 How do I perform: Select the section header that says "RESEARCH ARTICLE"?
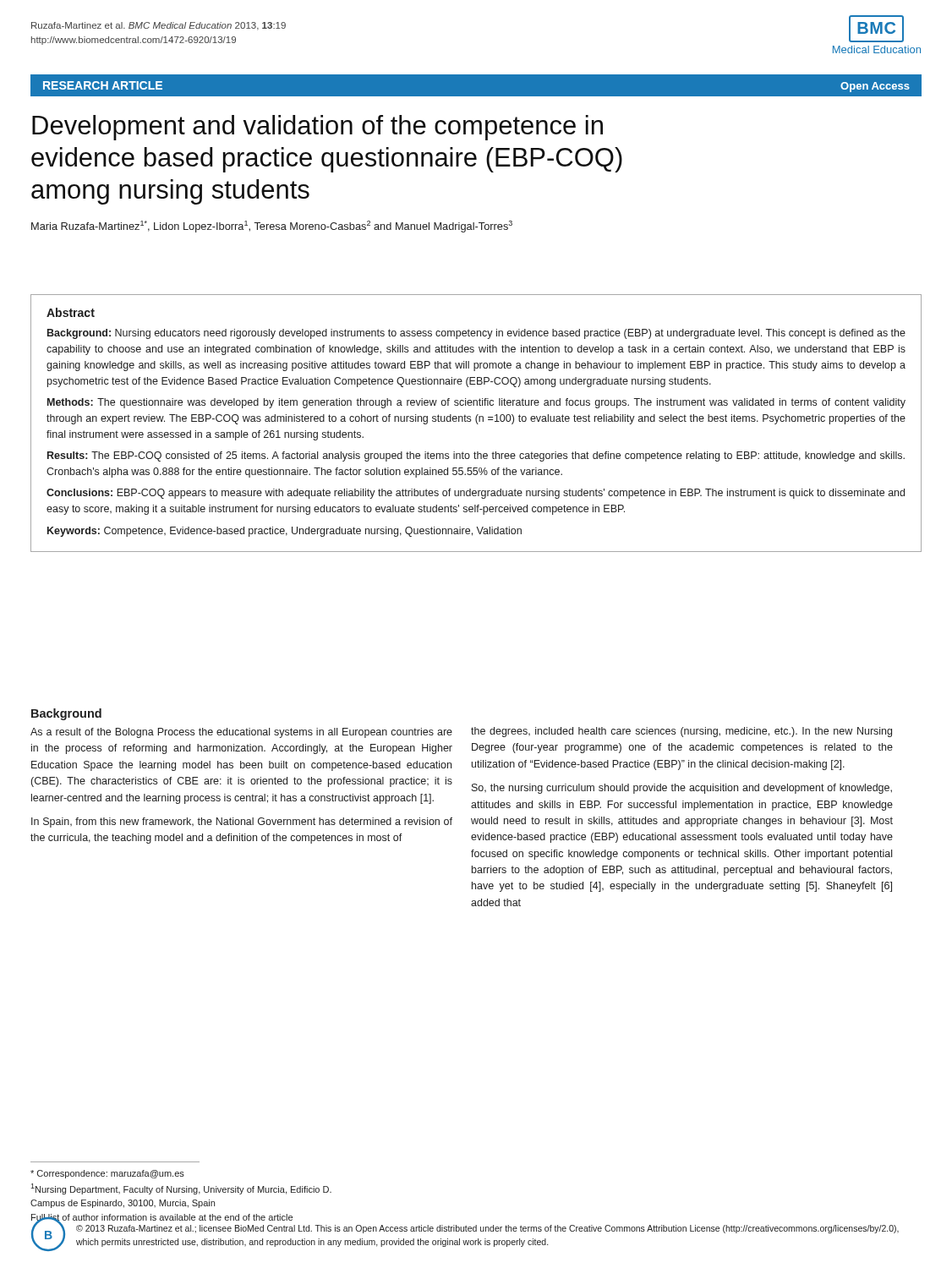(x=103, y=85)
